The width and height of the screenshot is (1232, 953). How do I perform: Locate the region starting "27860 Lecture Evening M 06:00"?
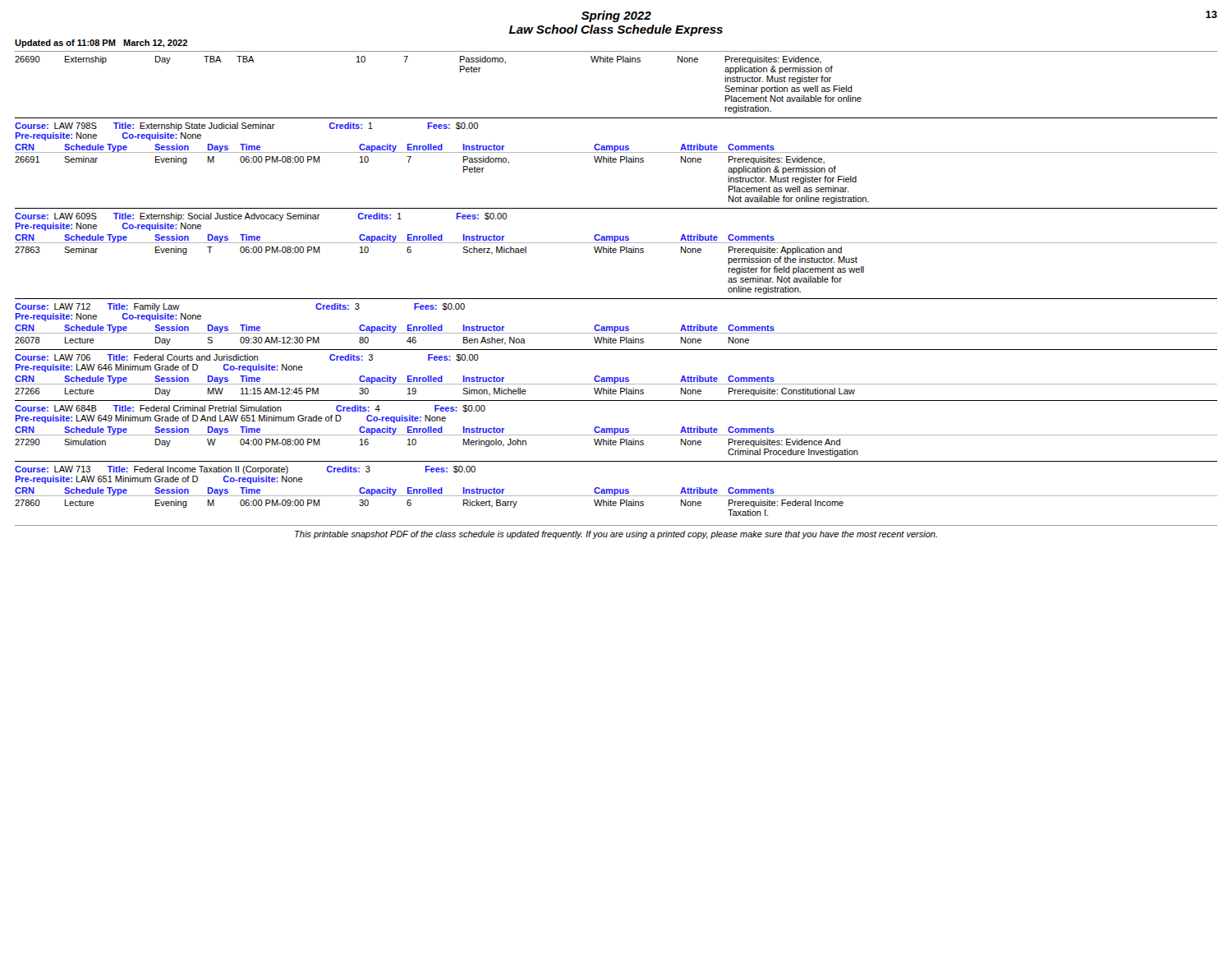(25, 504)
